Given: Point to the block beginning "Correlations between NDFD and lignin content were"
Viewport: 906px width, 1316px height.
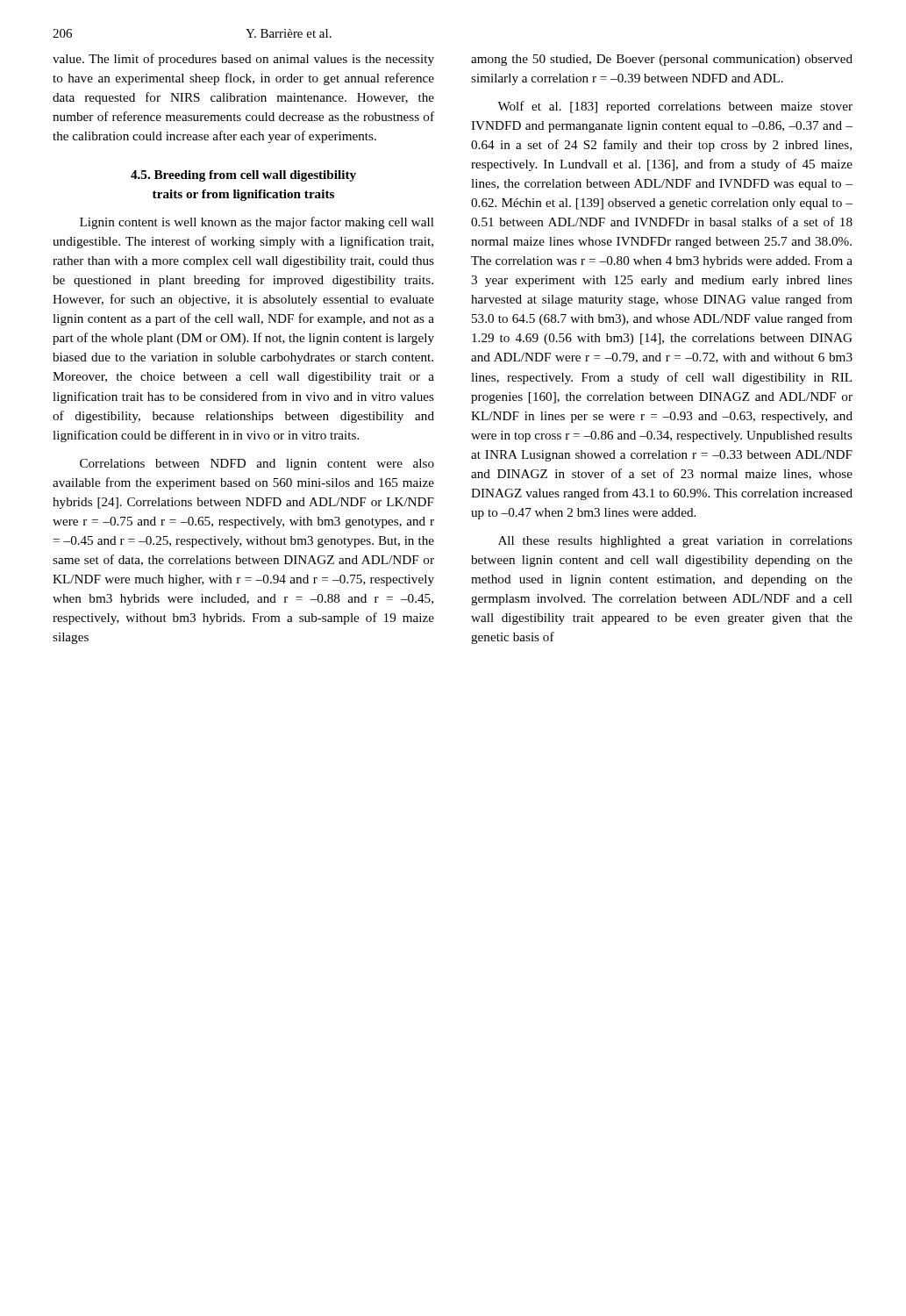Looking at the screenshot, I should [243, 550].
